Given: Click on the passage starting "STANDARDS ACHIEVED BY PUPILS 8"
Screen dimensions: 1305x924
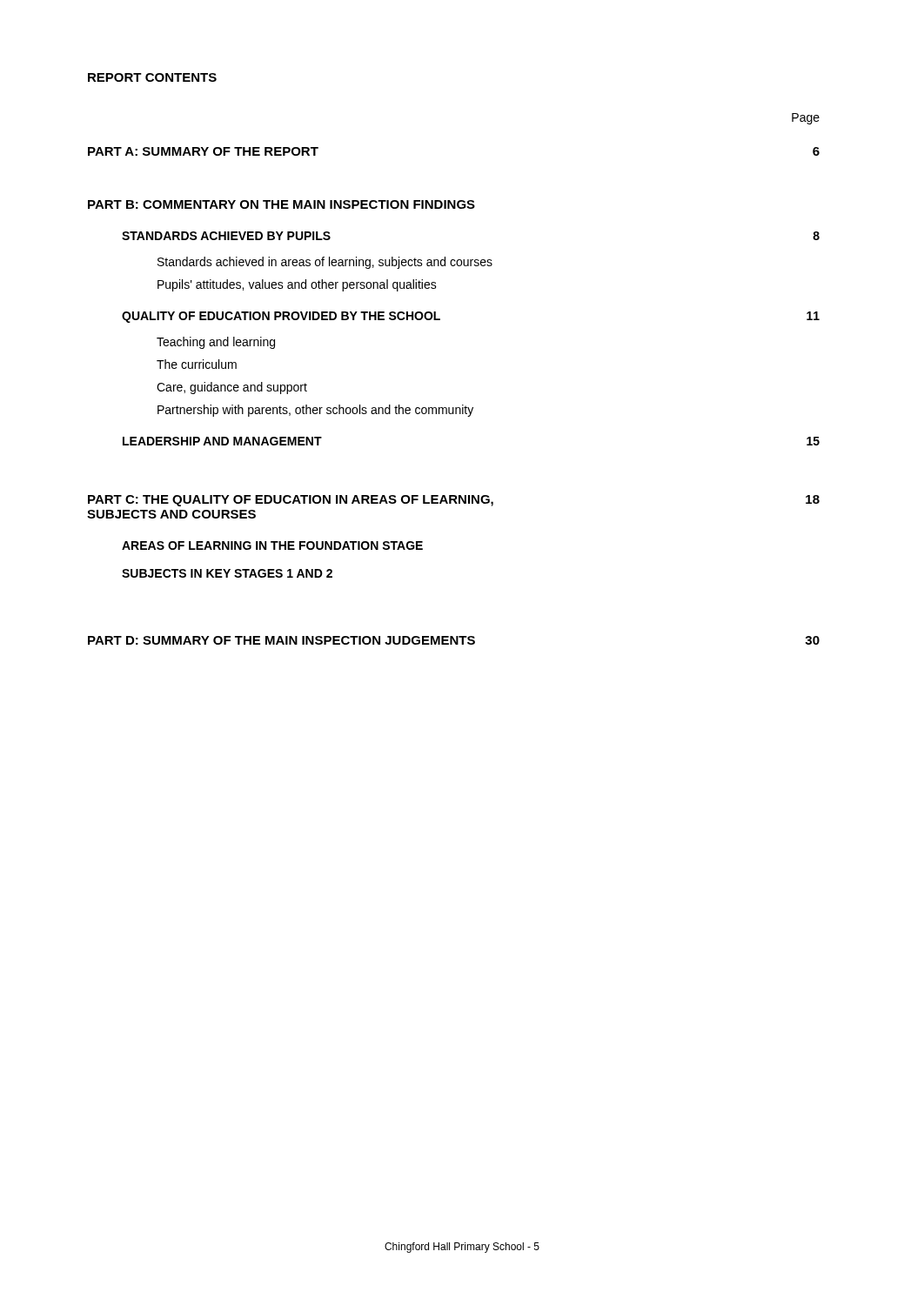Looking at the screenshot, I should 228,235.
